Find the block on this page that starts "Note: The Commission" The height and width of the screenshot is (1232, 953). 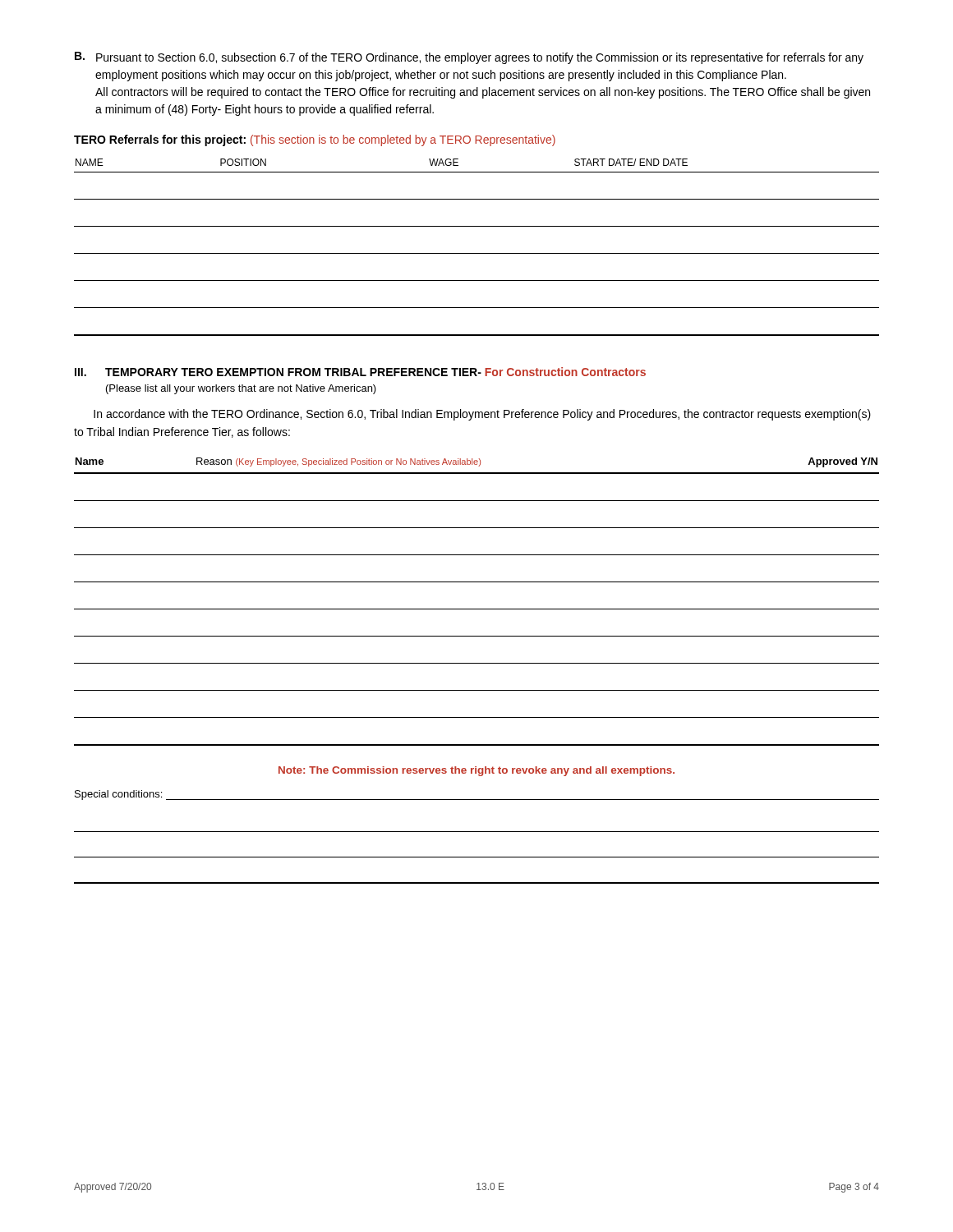click(x=476, y=770)
